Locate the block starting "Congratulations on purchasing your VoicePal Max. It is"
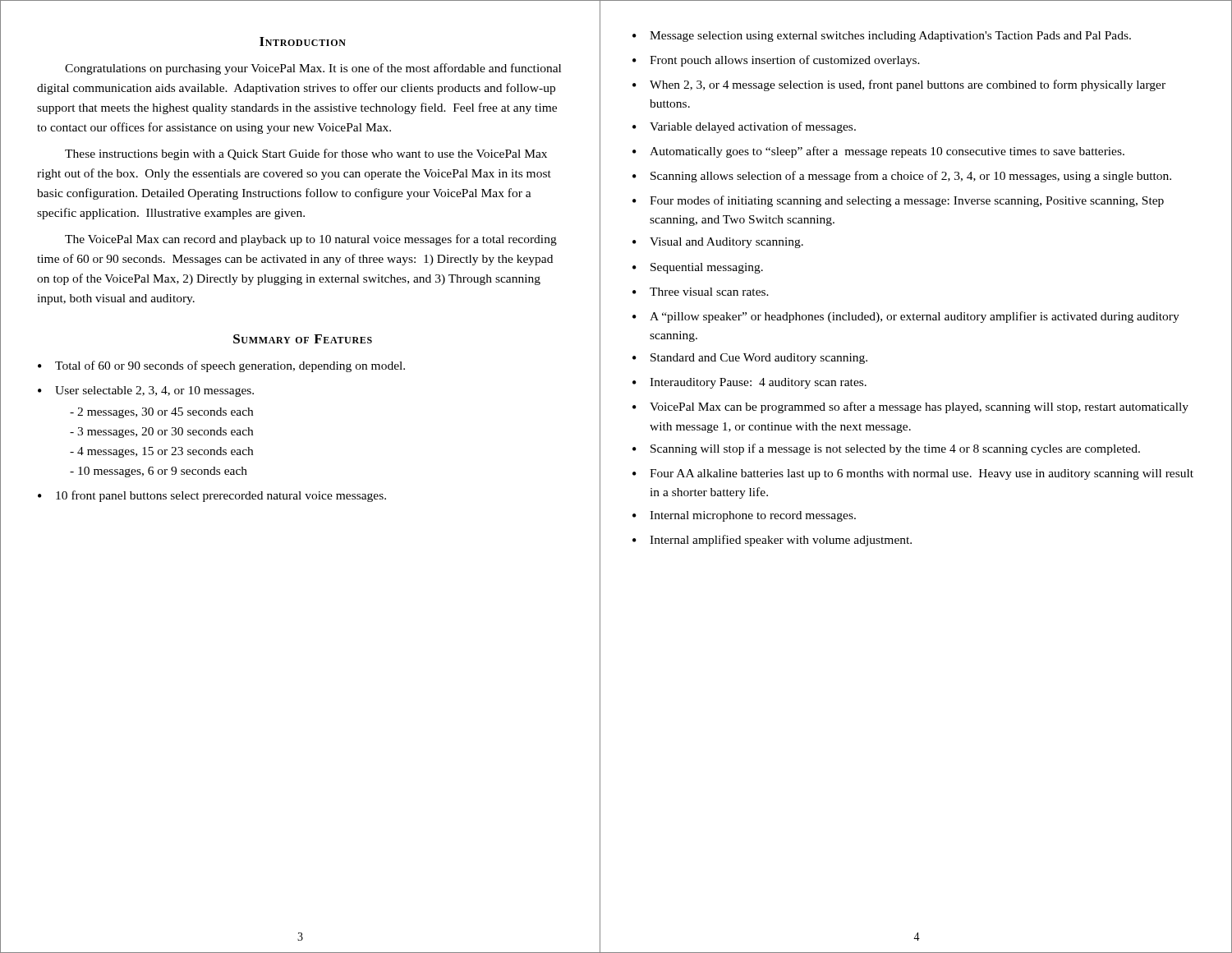 click(x=303, y=183)
